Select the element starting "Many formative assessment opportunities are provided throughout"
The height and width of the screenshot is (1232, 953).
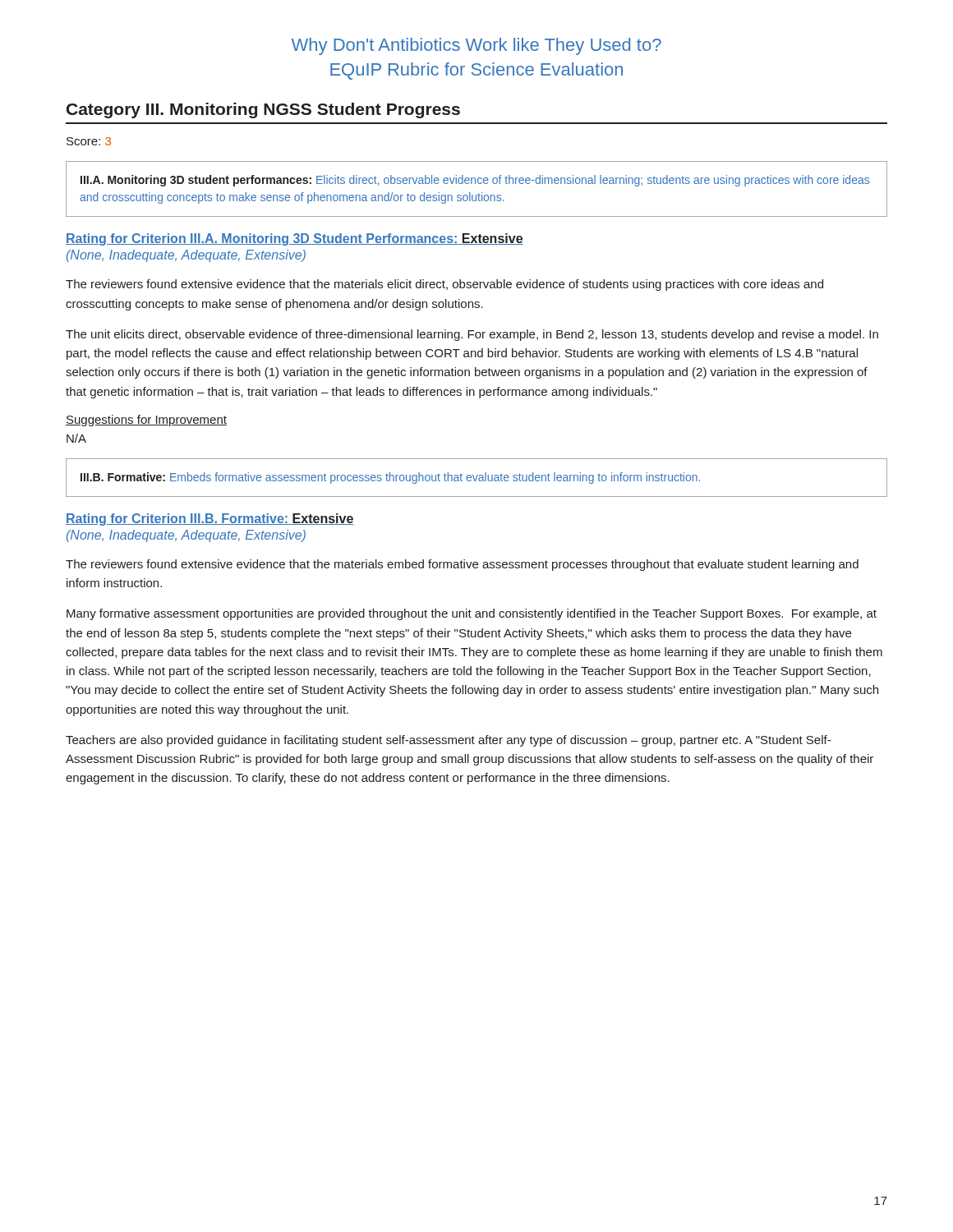pyautogui.click(x=474, y=661)
